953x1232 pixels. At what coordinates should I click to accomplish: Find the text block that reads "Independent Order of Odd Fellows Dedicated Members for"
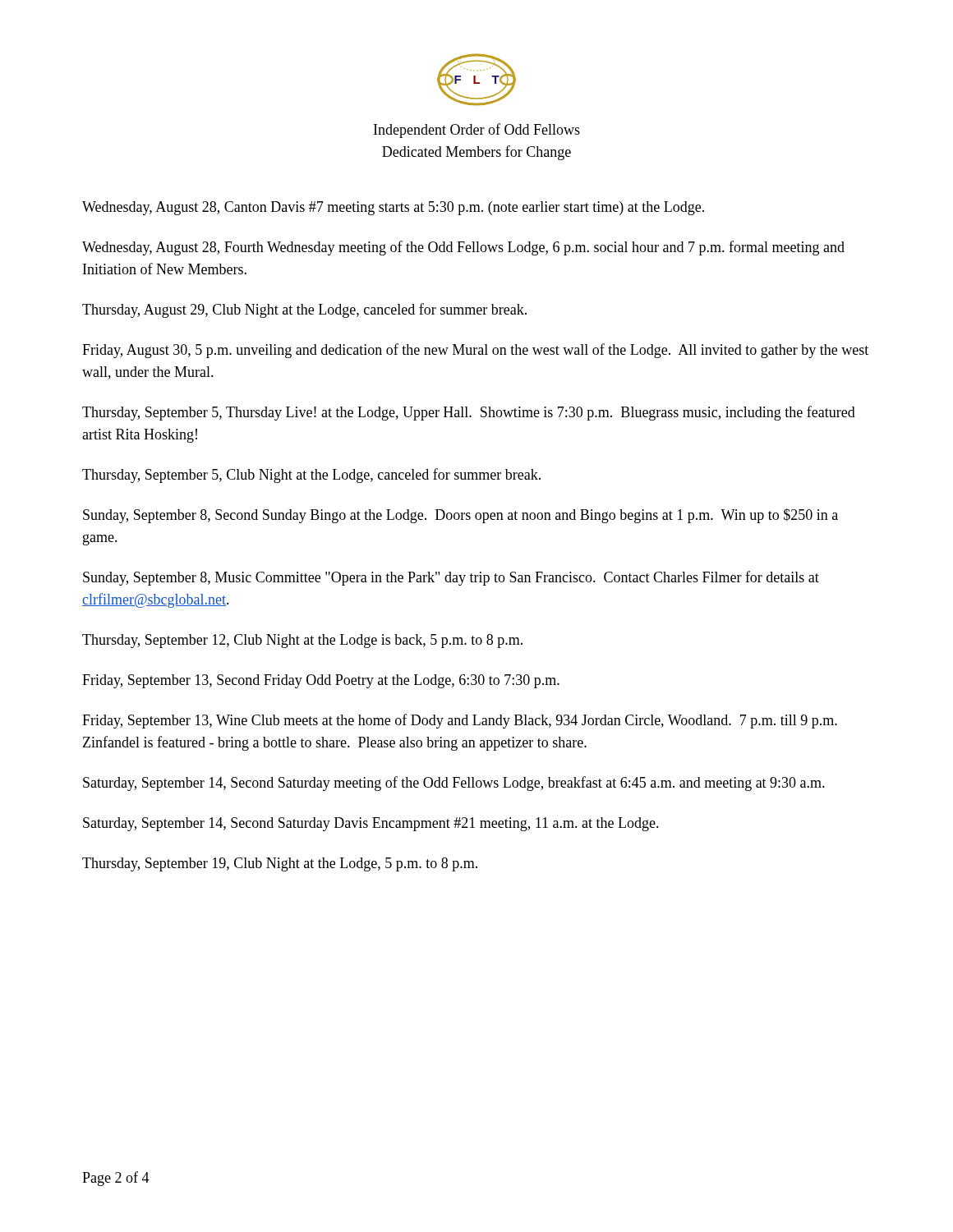[476, 141]
